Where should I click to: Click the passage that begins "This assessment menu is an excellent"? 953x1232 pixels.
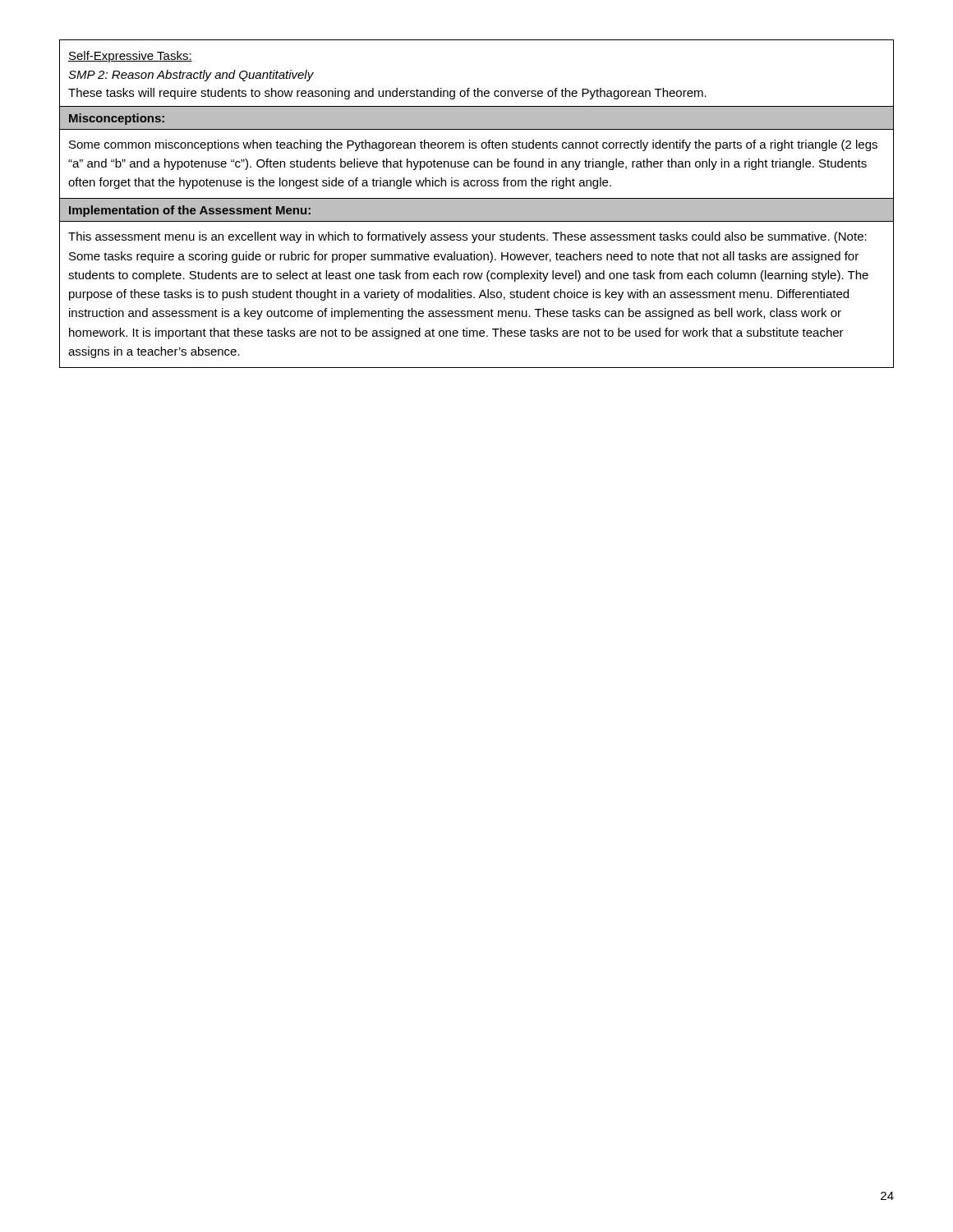pyautogui.click(x=468, y=294)
